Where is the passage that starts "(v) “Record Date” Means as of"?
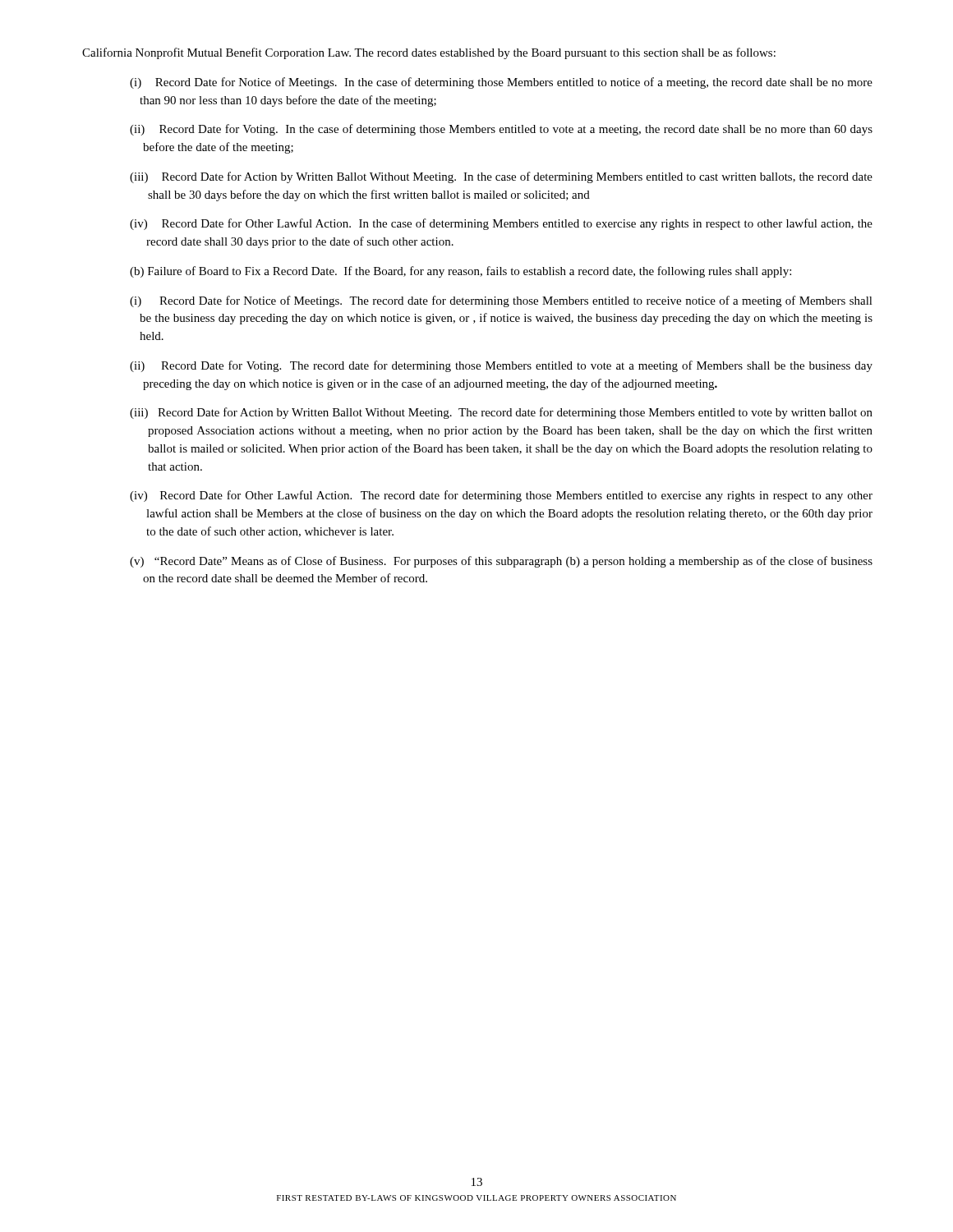Screen dimensions: 1232x953 [501, 570]
